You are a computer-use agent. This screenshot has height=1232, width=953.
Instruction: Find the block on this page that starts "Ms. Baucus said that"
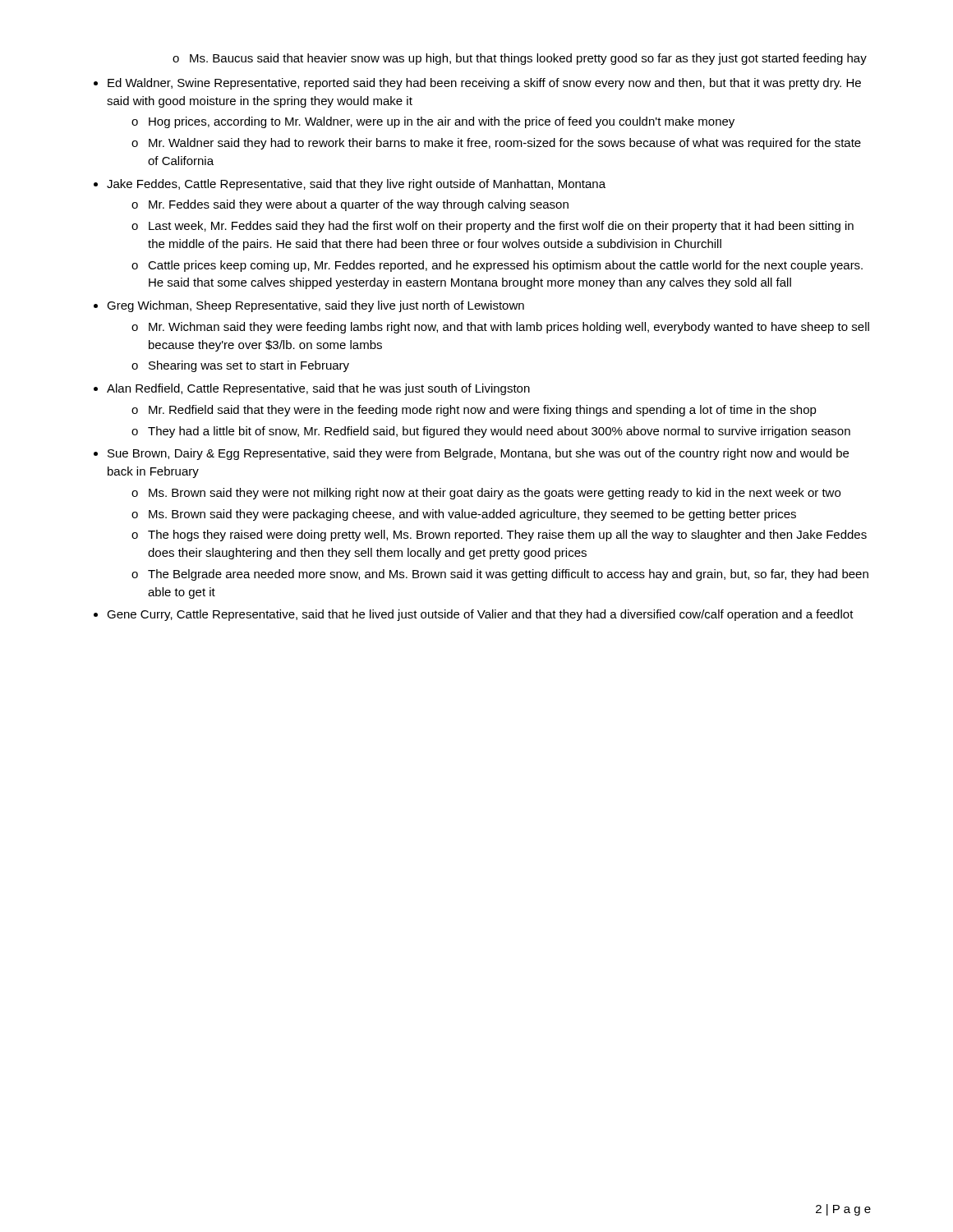pos(513,58)
